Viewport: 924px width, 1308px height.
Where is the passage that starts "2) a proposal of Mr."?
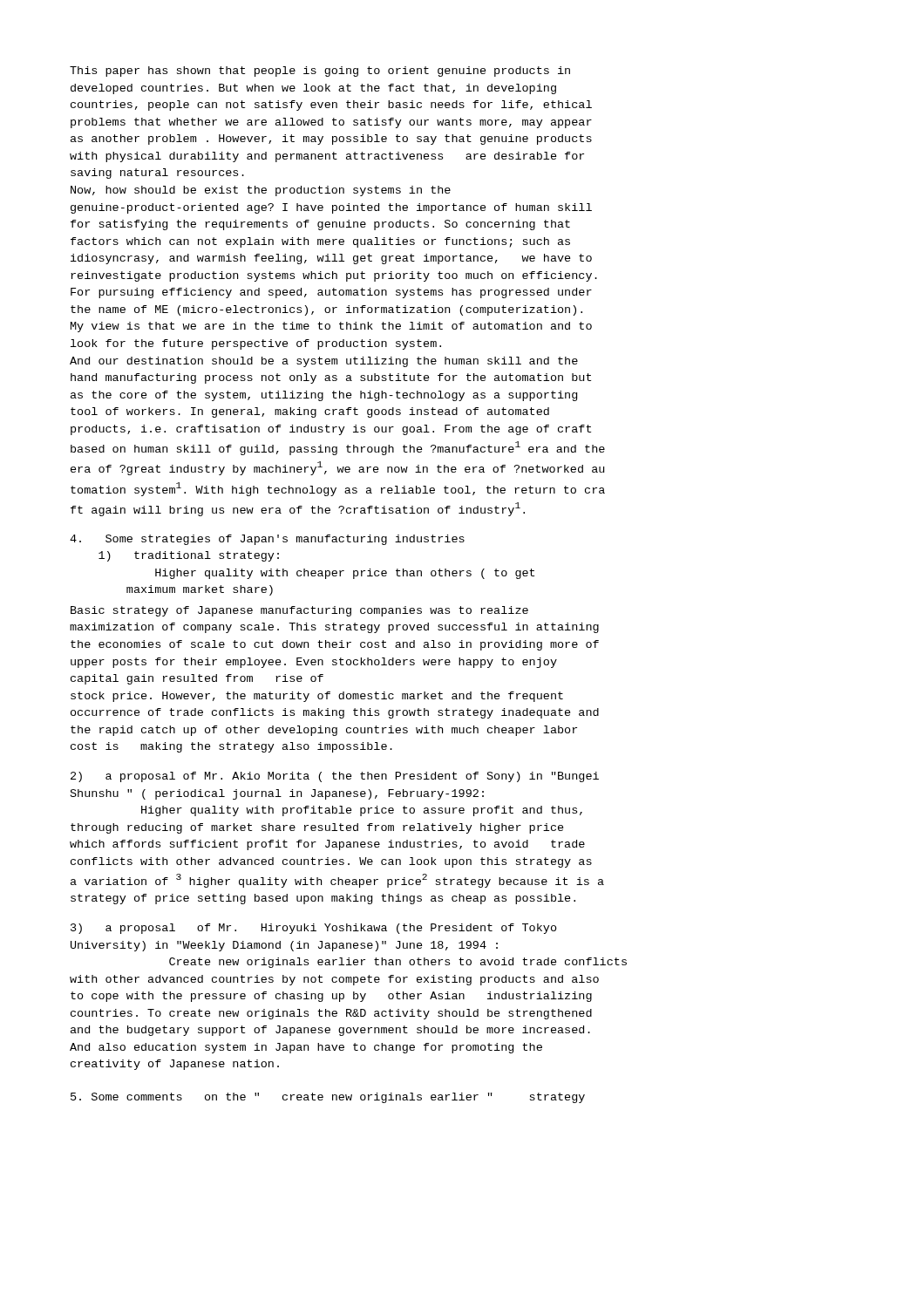(x=337, y=838)
